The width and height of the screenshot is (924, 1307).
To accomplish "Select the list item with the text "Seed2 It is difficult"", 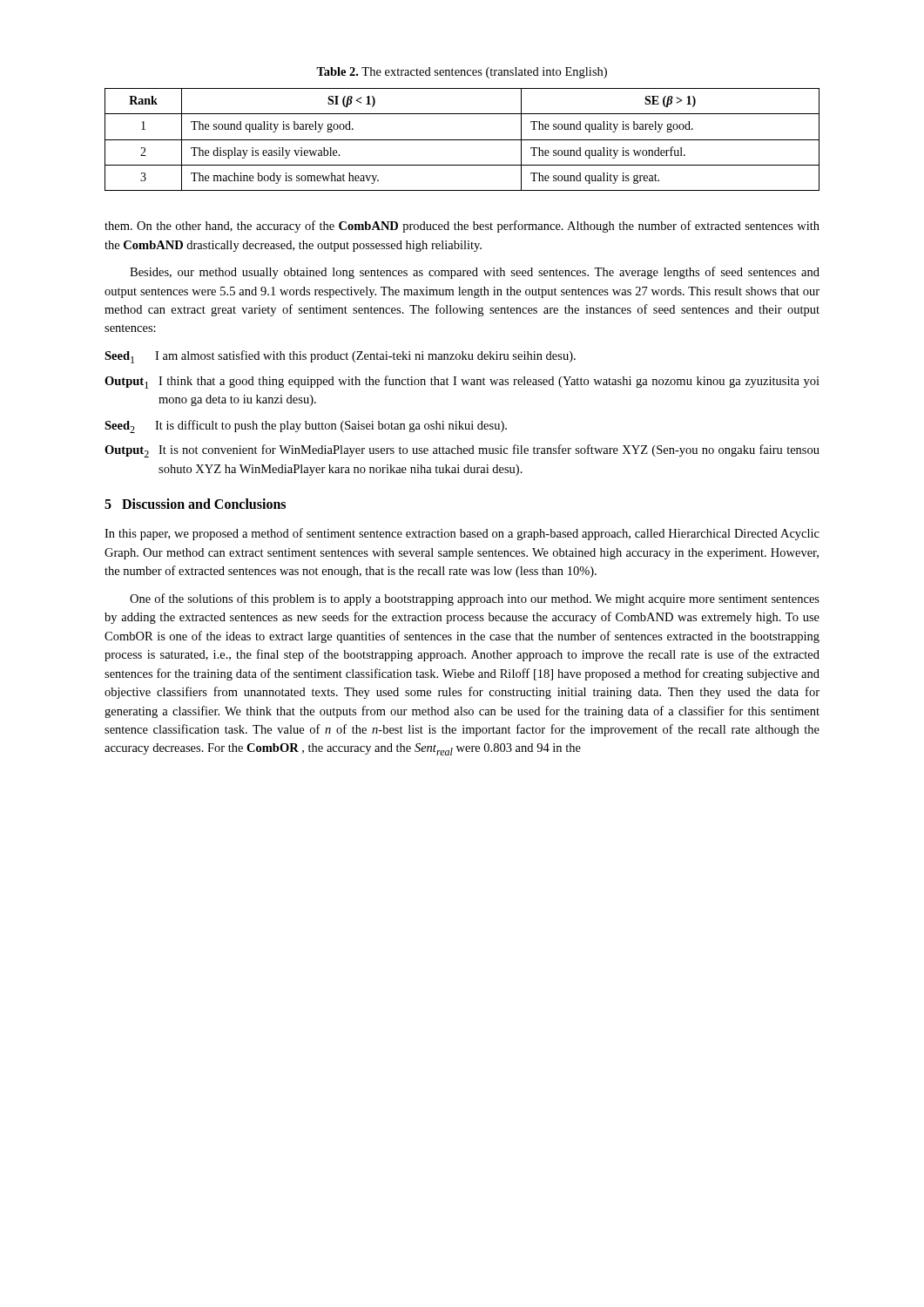I will coord(462,427).
